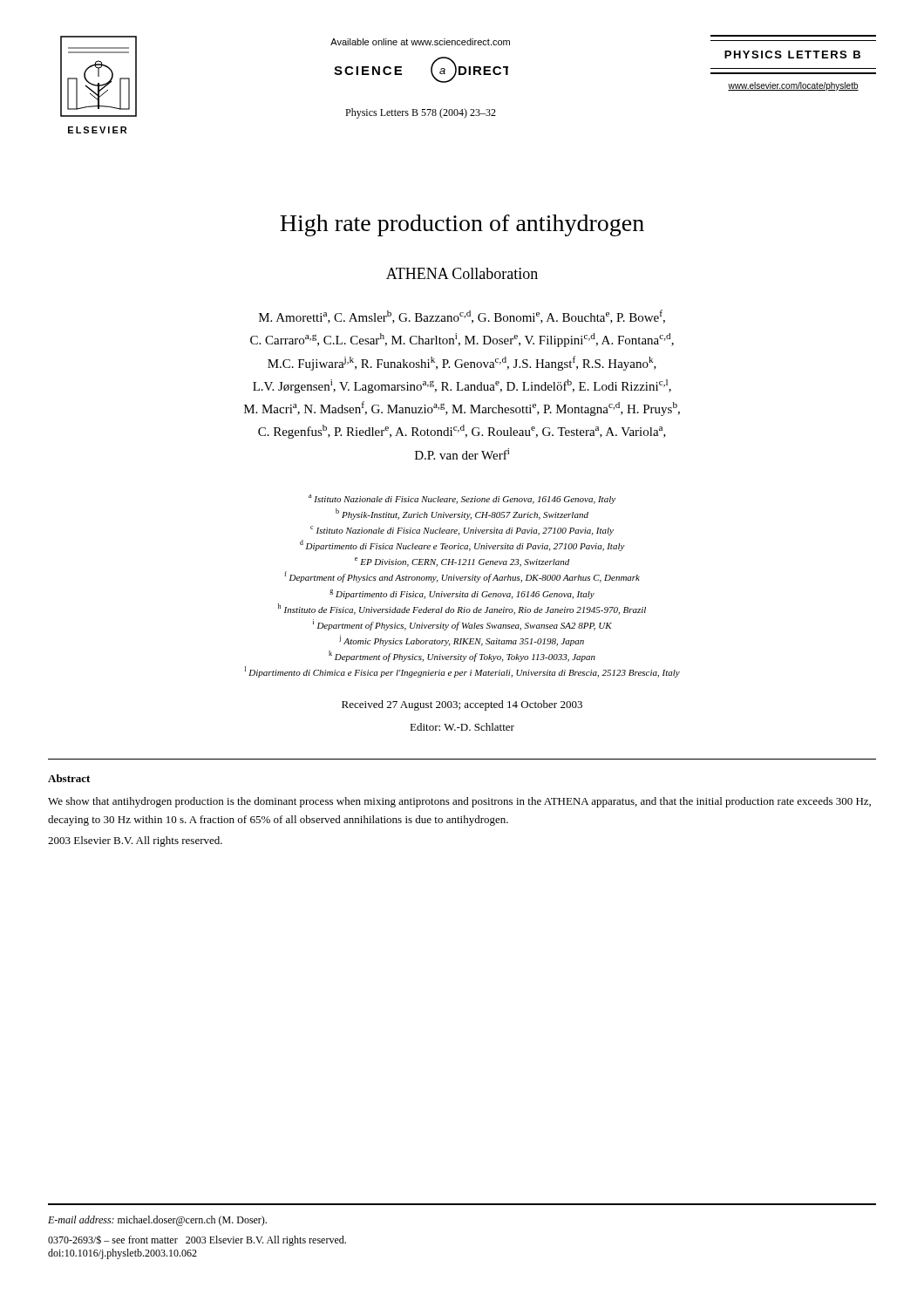Select the logo
The image size is (924, 1308).
(x=98, y=85)
